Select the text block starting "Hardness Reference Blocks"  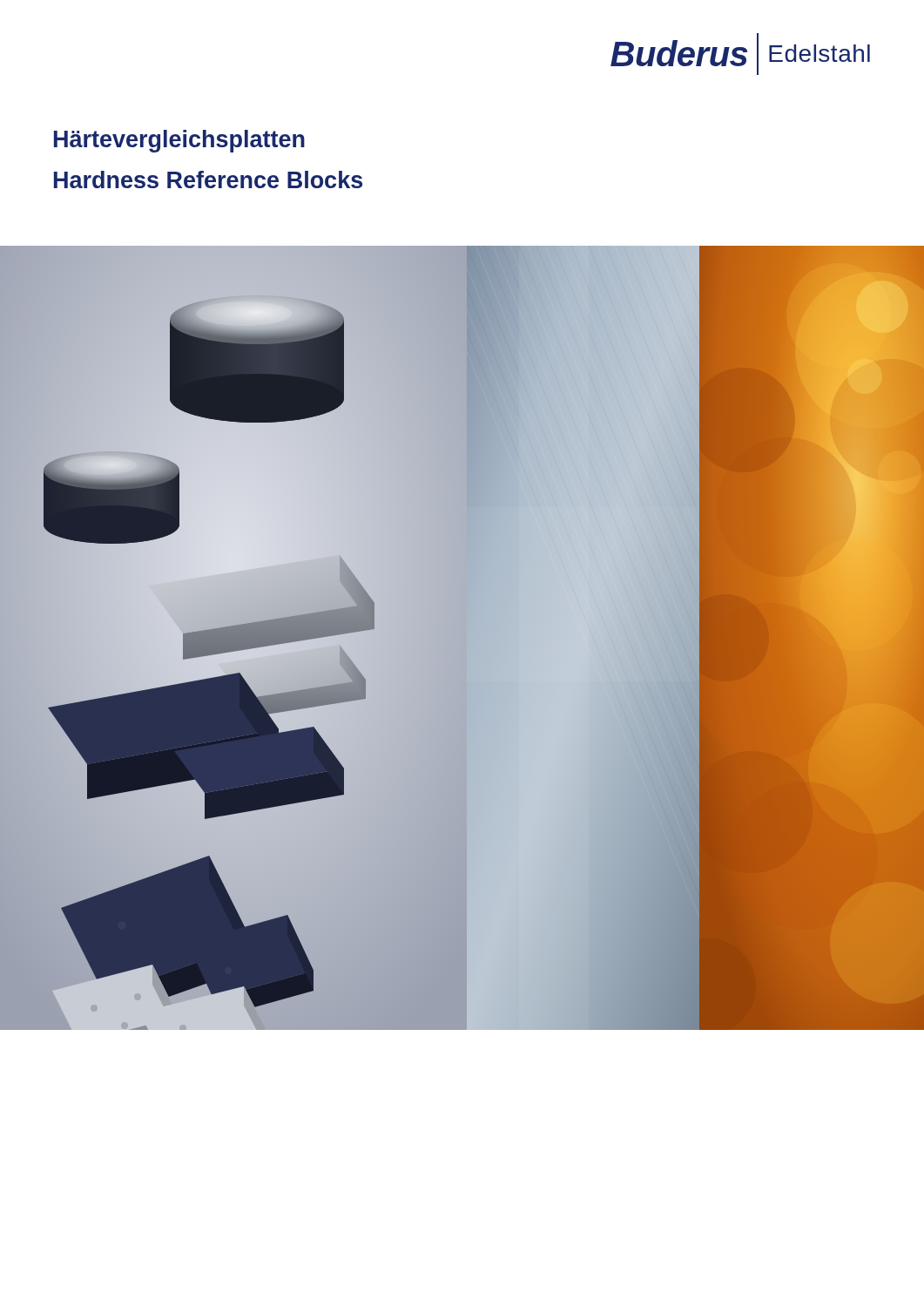click(x=208, y=180)
